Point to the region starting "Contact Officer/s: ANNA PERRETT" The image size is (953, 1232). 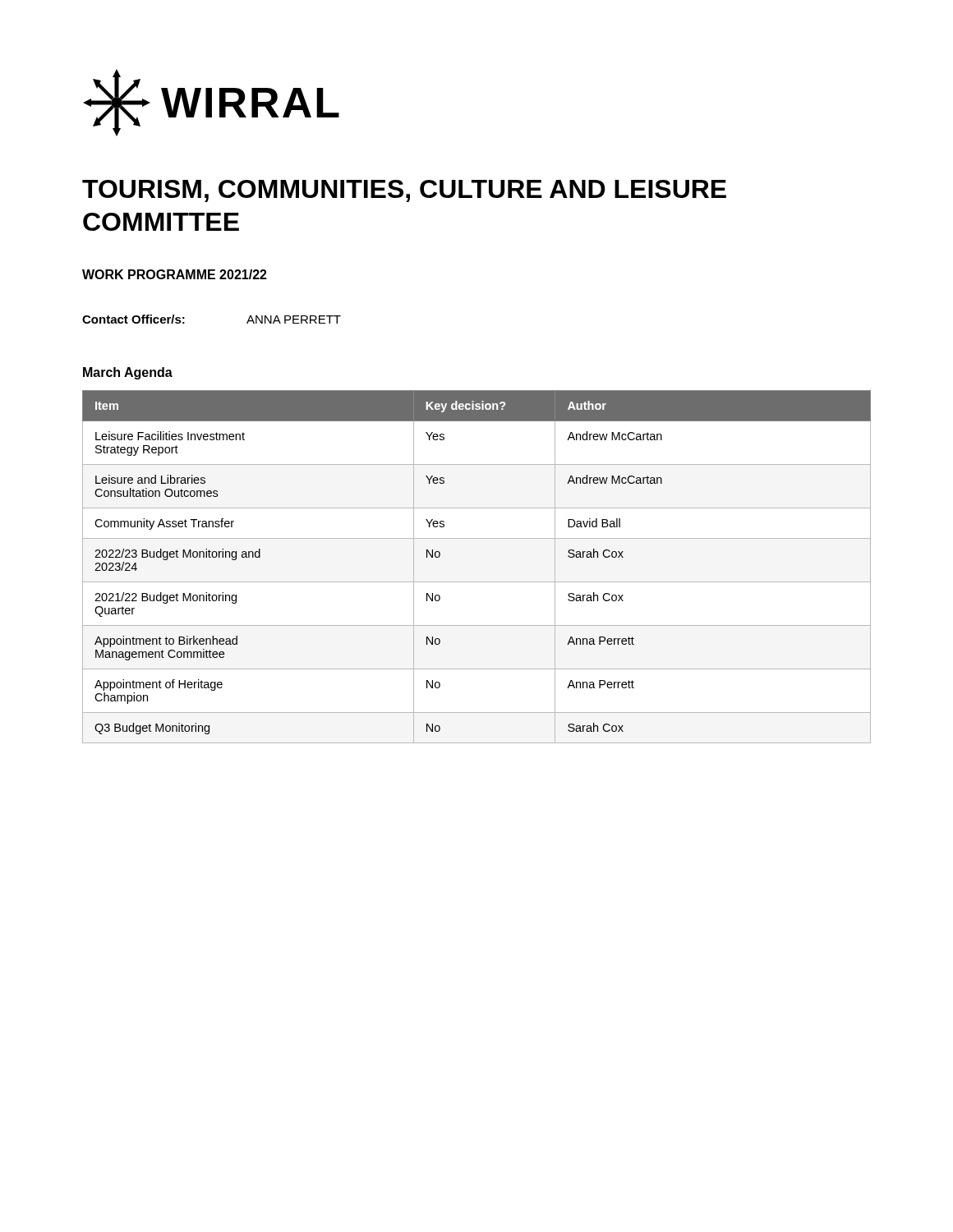[x=134, y=317]
